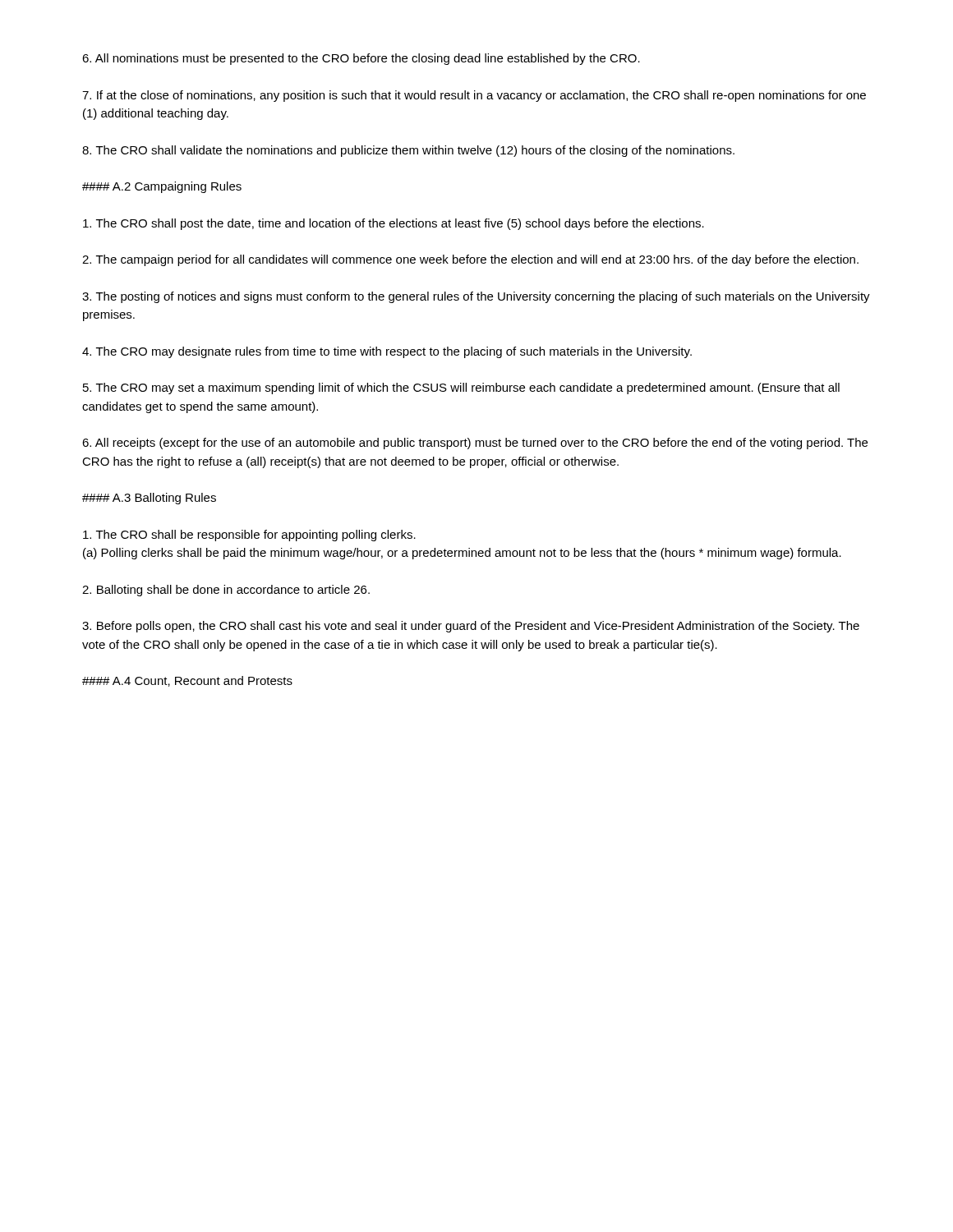Click on the list item that reads "3. Before polls"
This screenshot has height=1232, width=953.
point(471,635)
